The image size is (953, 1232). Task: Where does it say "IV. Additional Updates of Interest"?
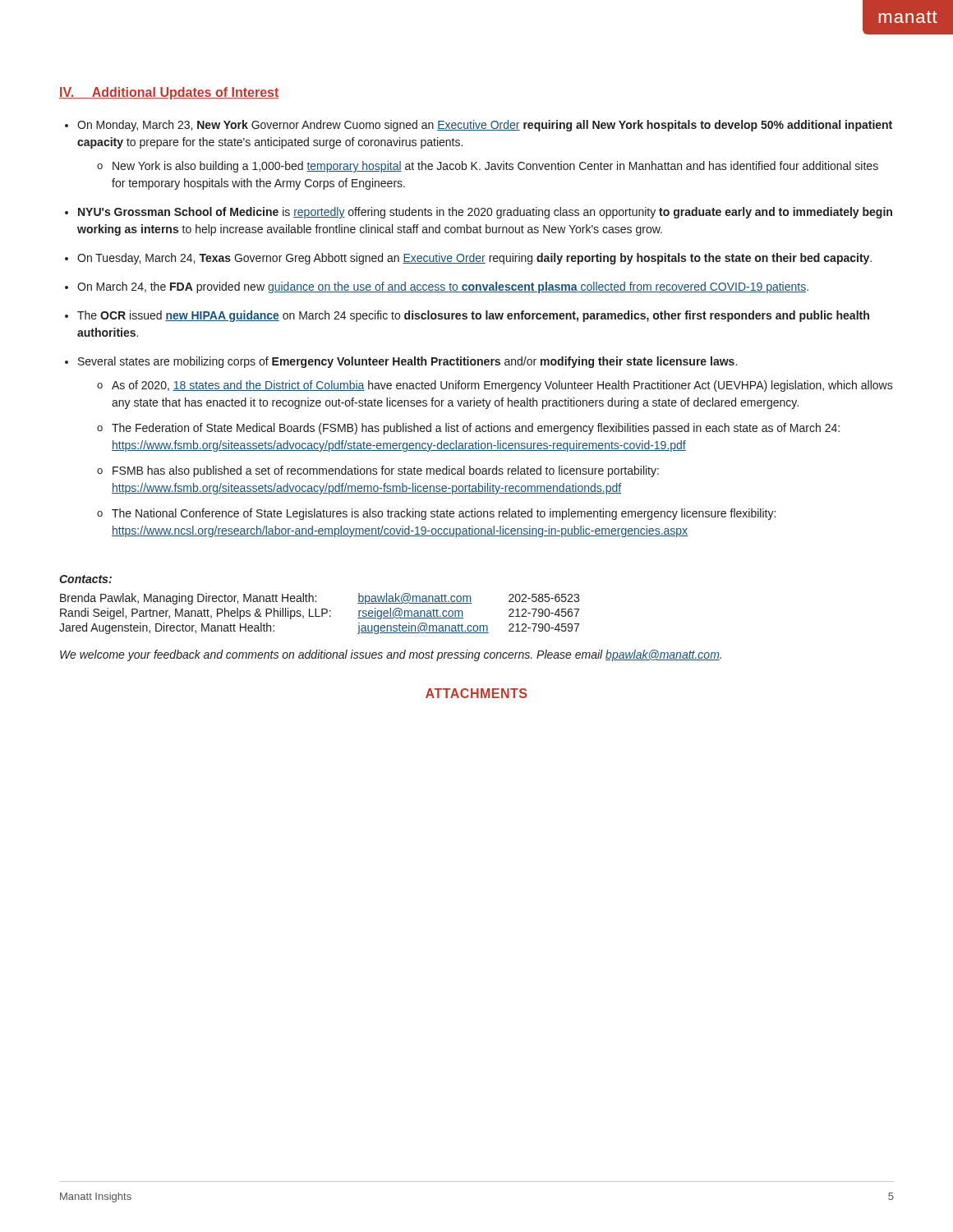(169, 92)
